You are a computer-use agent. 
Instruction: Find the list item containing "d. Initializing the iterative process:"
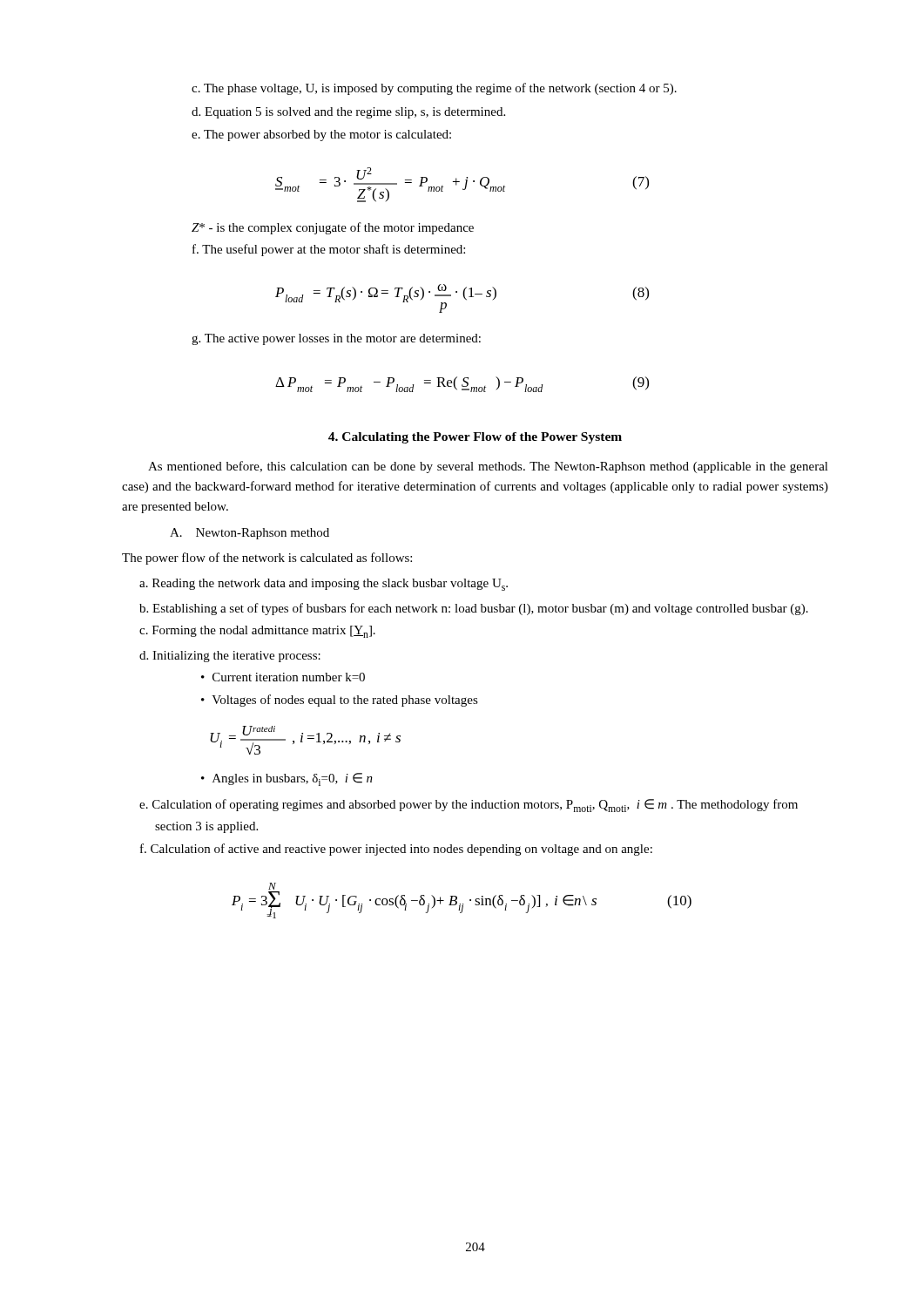[230, 655]
